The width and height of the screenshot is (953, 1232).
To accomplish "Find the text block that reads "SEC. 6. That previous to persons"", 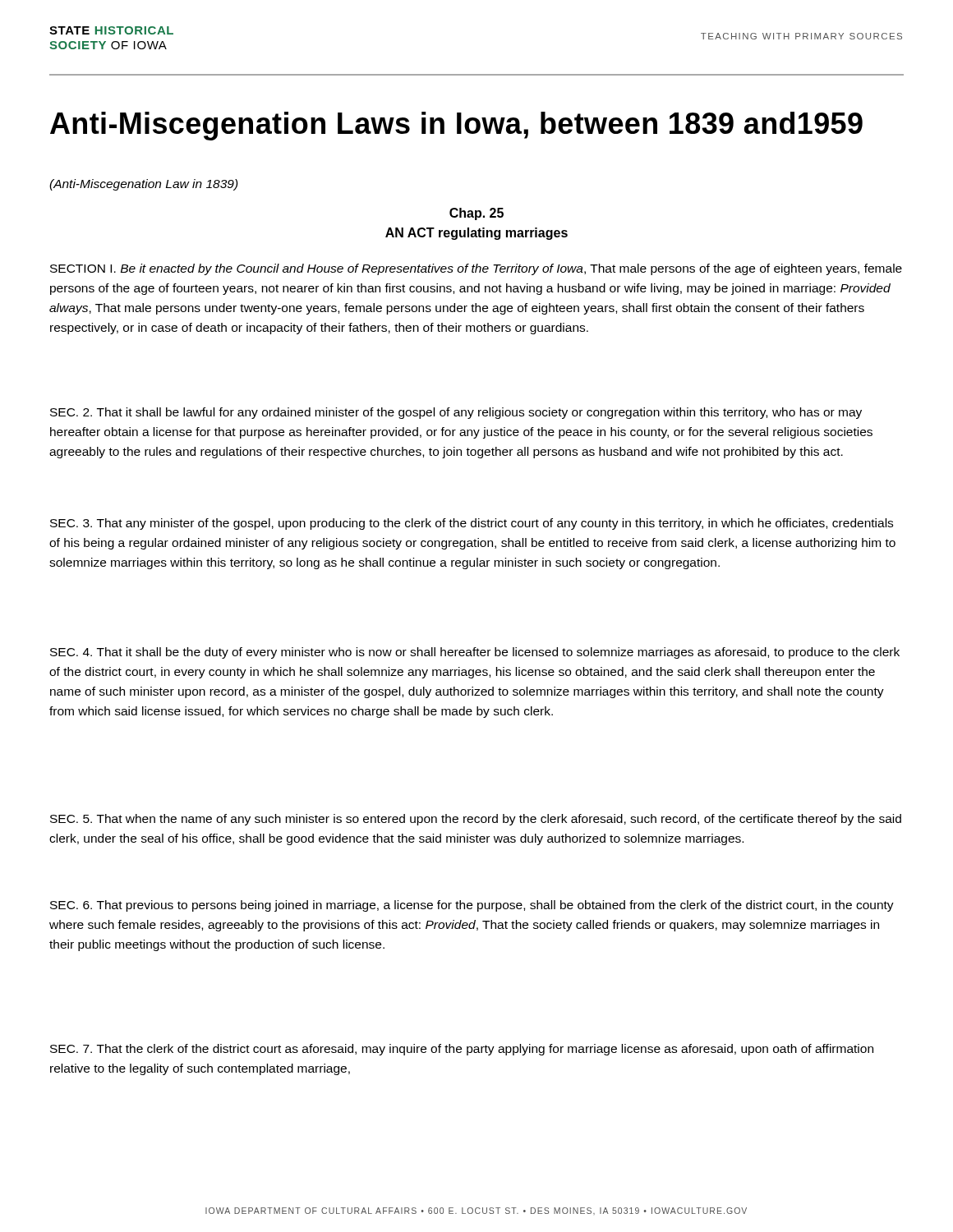I will click(471, 924).
